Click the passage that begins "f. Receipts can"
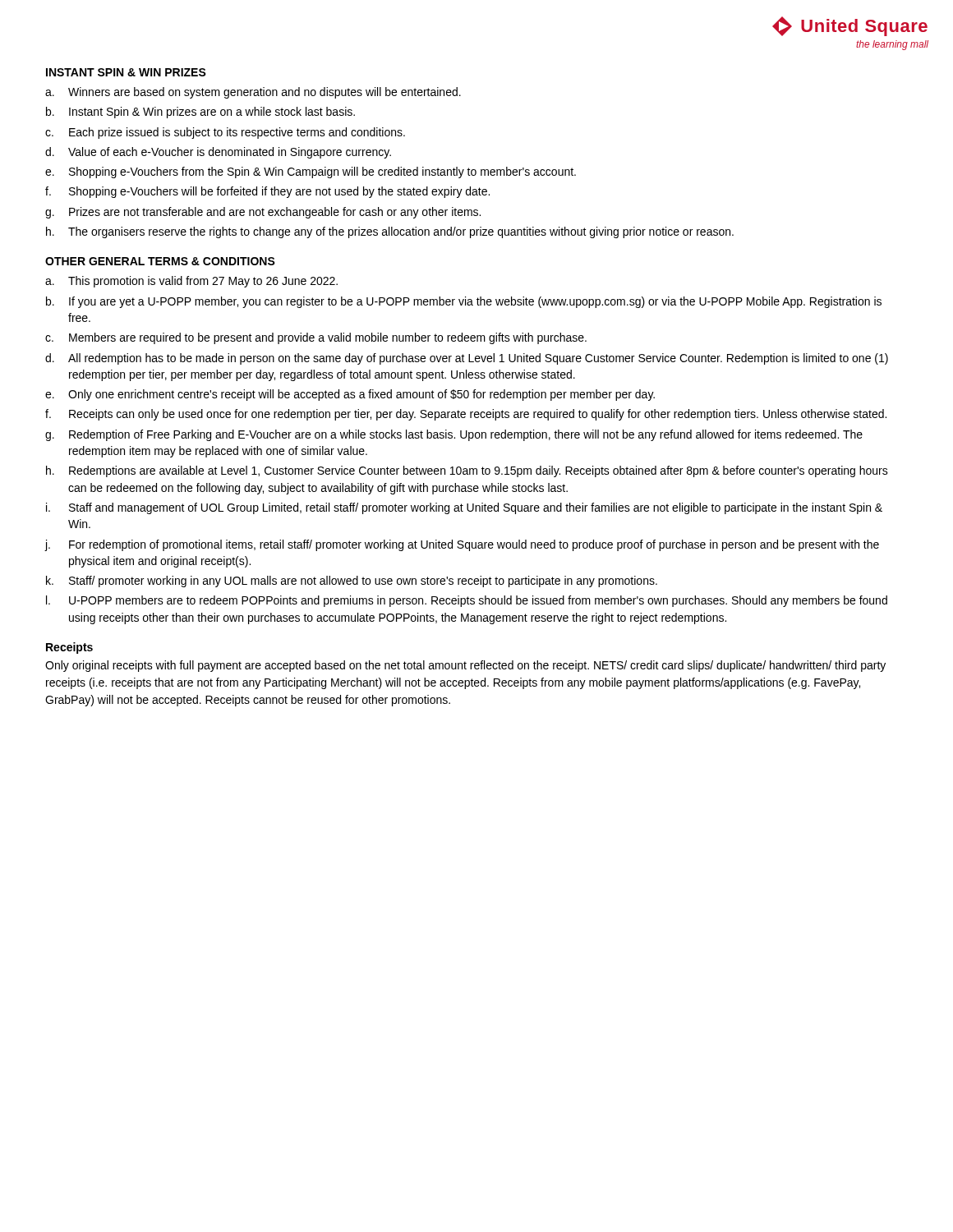 [476, 414]
